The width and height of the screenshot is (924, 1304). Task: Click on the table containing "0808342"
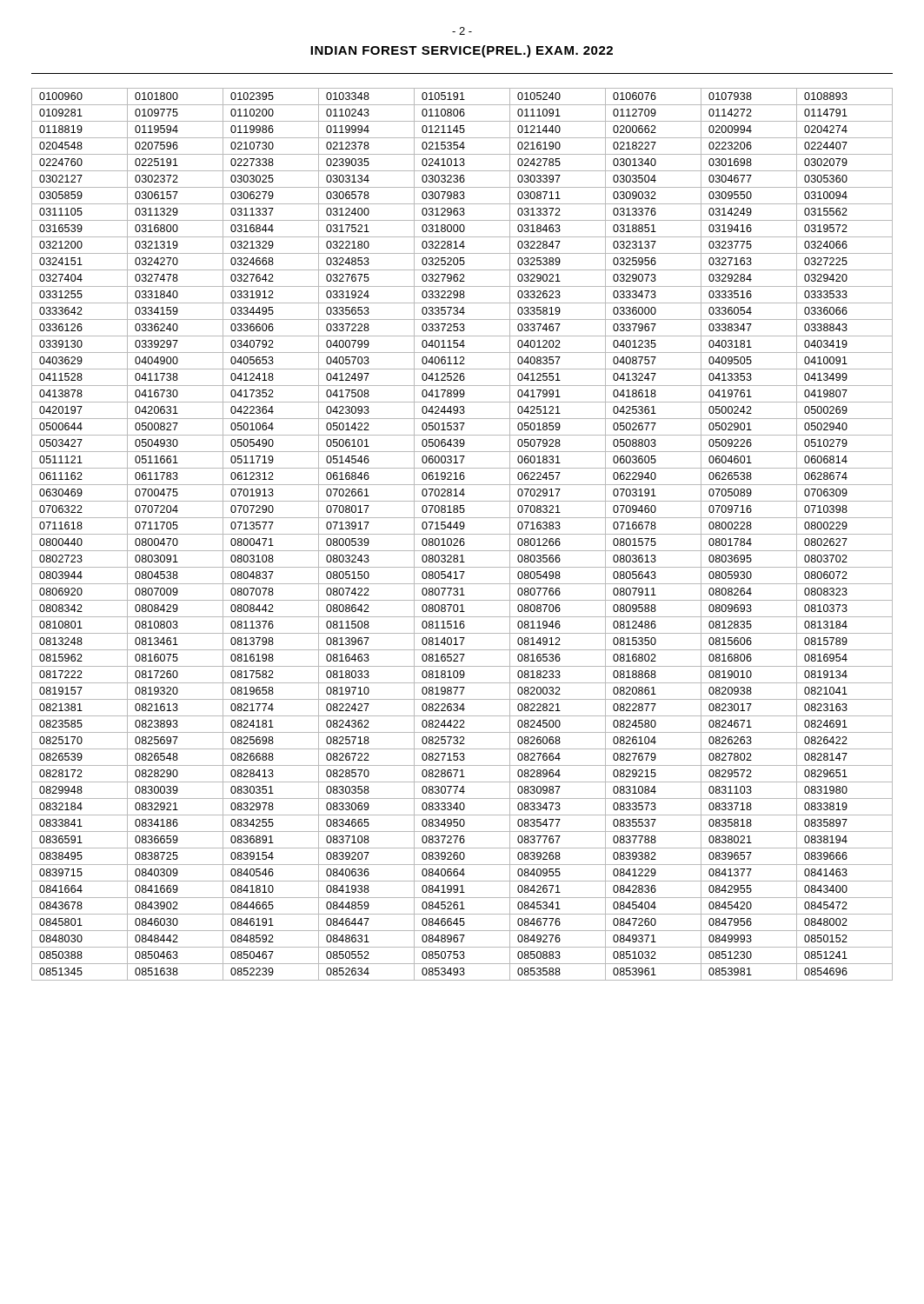click(462, 534)
